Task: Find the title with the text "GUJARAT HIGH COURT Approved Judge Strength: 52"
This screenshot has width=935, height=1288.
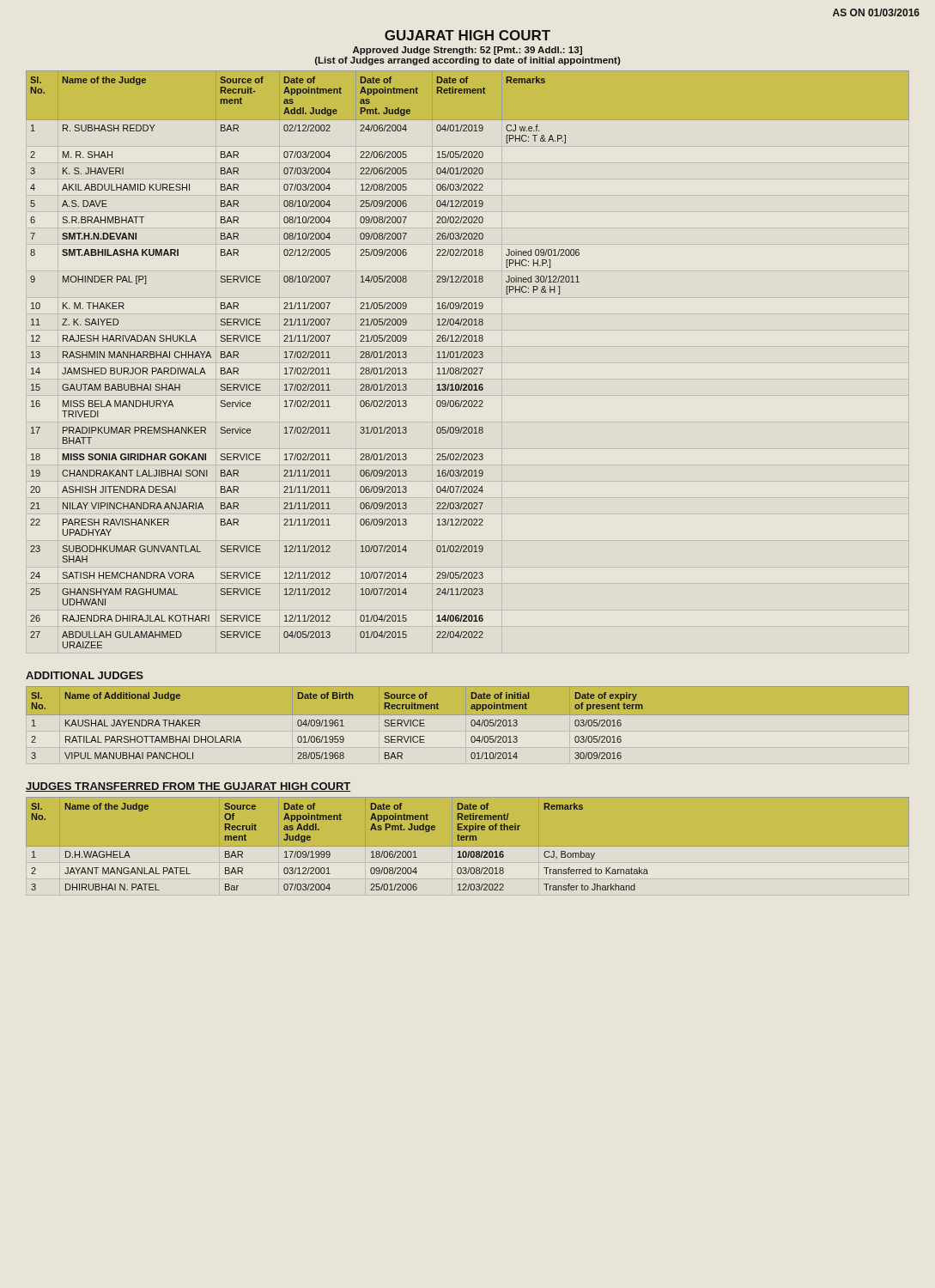Action: coord(468,46)
